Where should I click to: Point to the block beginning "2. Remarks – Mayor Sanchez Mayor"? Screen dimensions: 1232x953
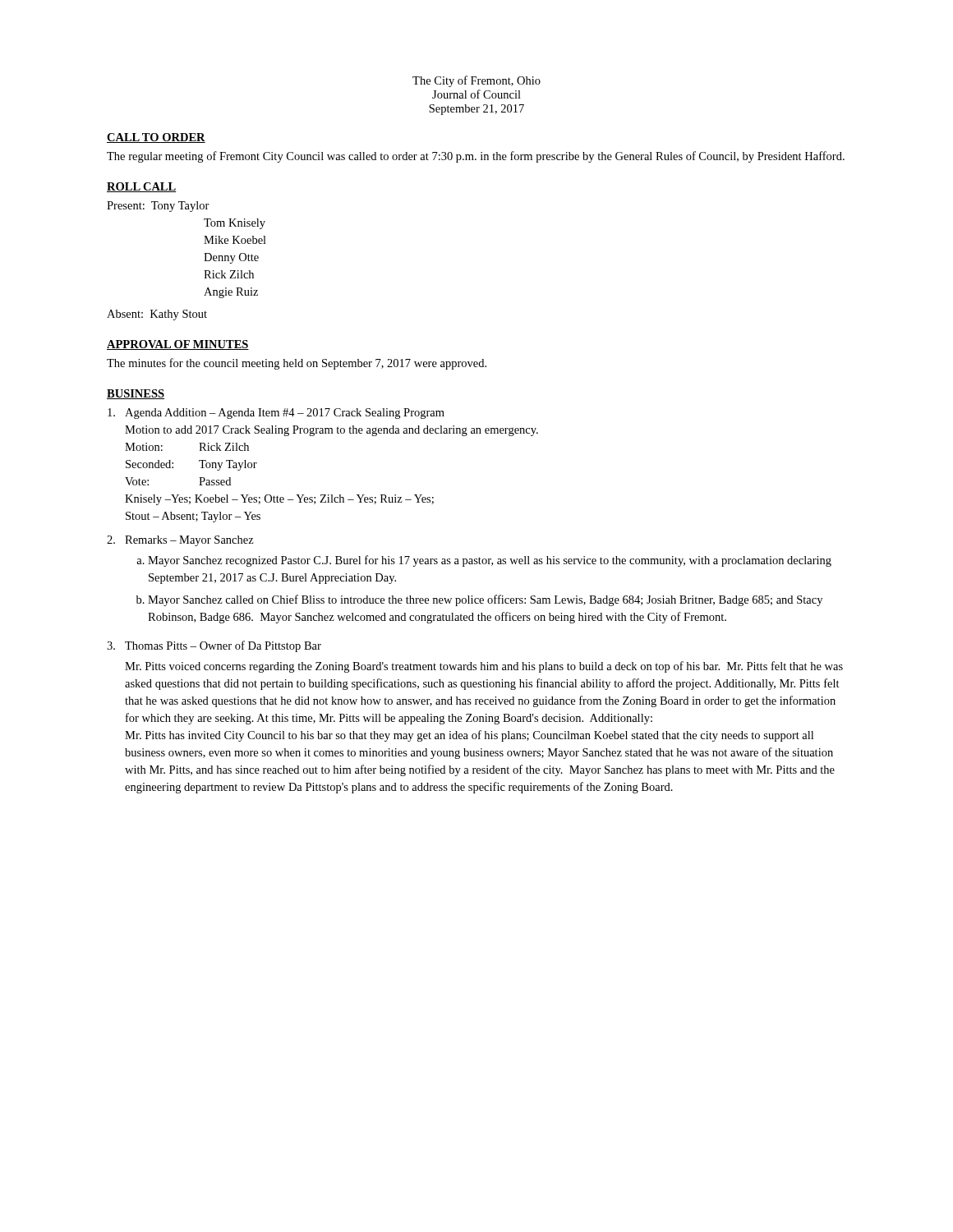click(180, 541)
